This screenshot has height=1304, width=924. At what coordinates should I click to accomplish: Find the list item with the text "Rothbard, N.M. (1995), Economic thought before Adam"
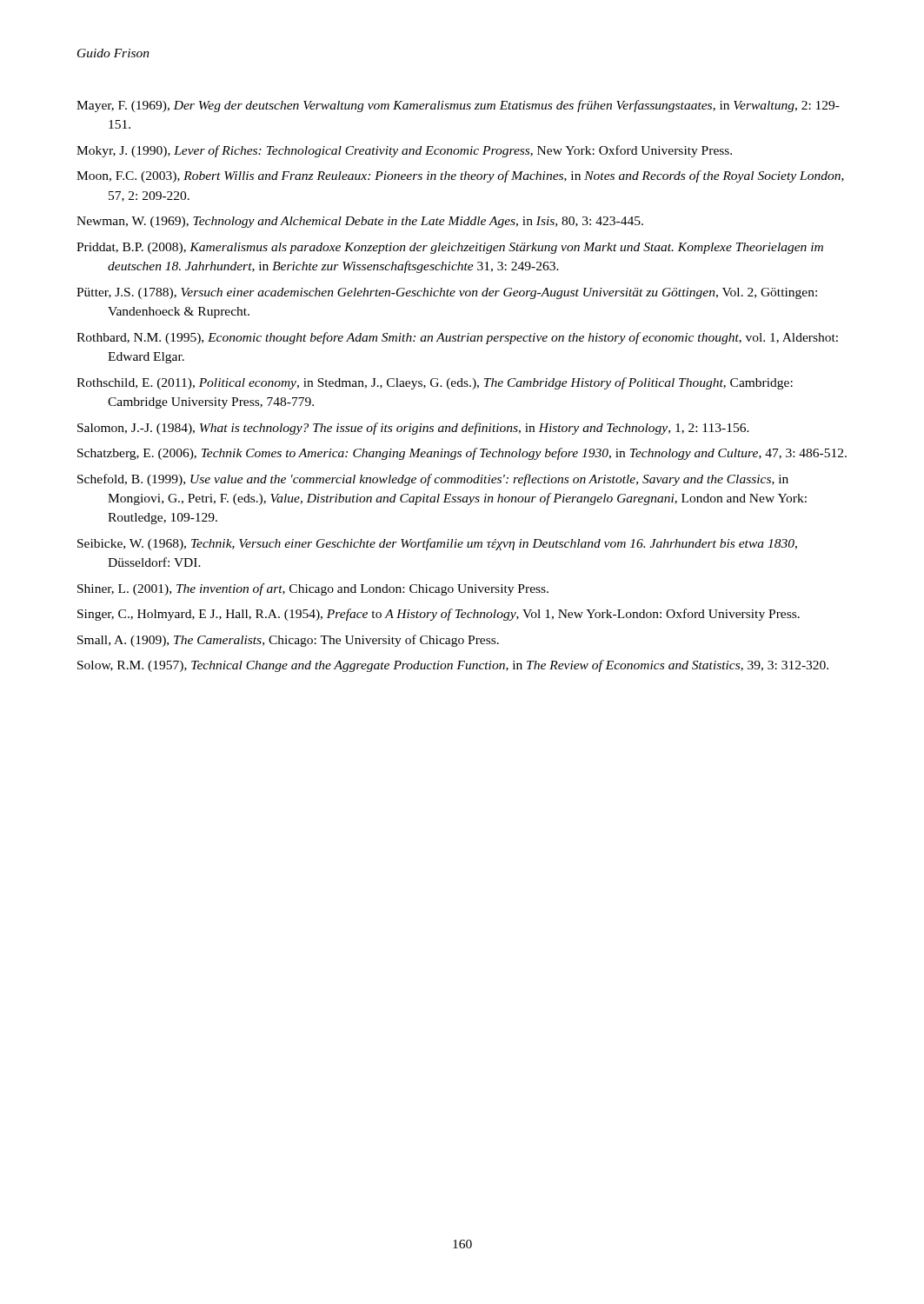(x=458, y=346)
